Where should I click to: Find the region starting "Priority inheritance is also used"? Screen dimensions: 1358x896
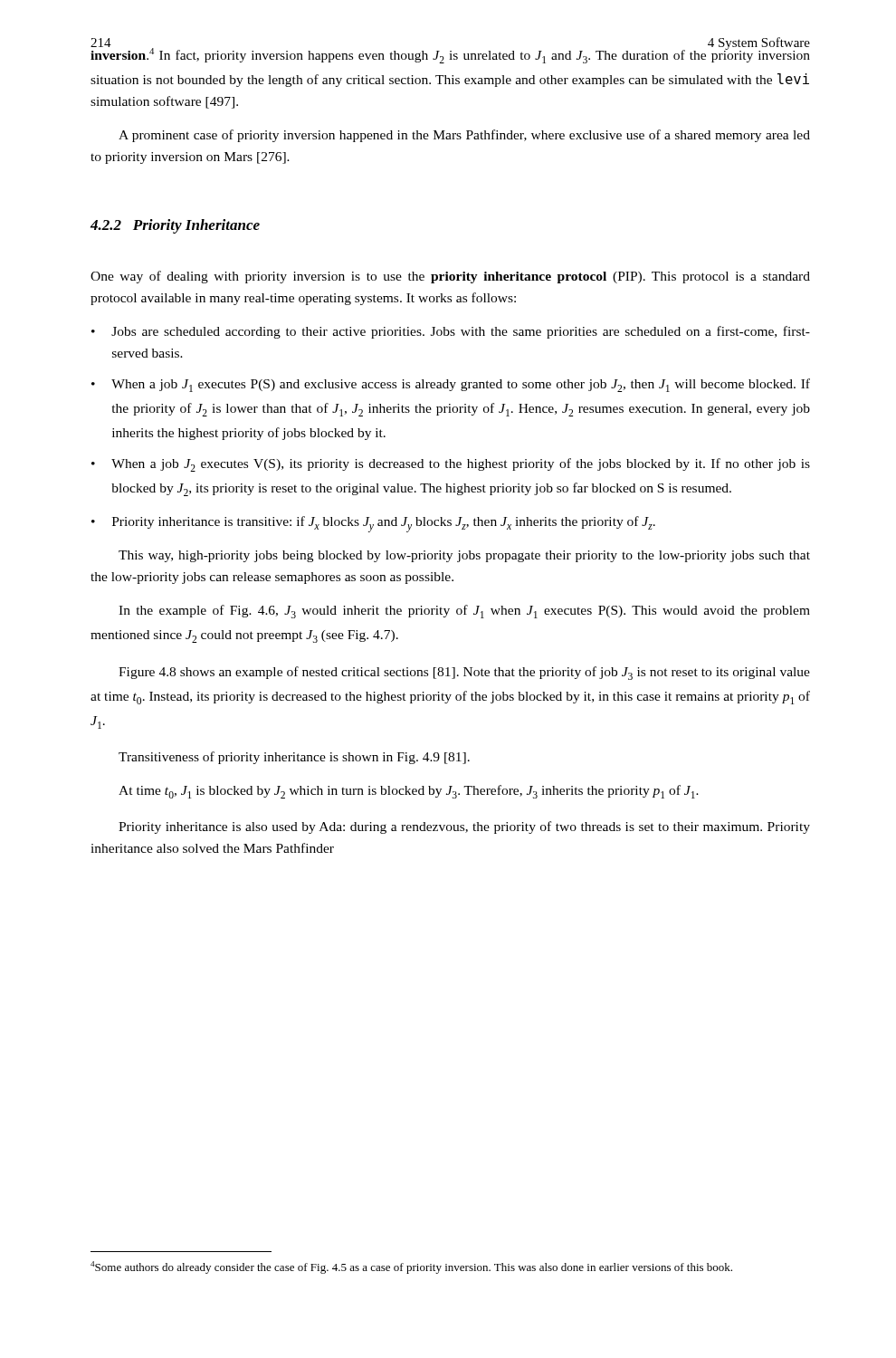point(450,837)
